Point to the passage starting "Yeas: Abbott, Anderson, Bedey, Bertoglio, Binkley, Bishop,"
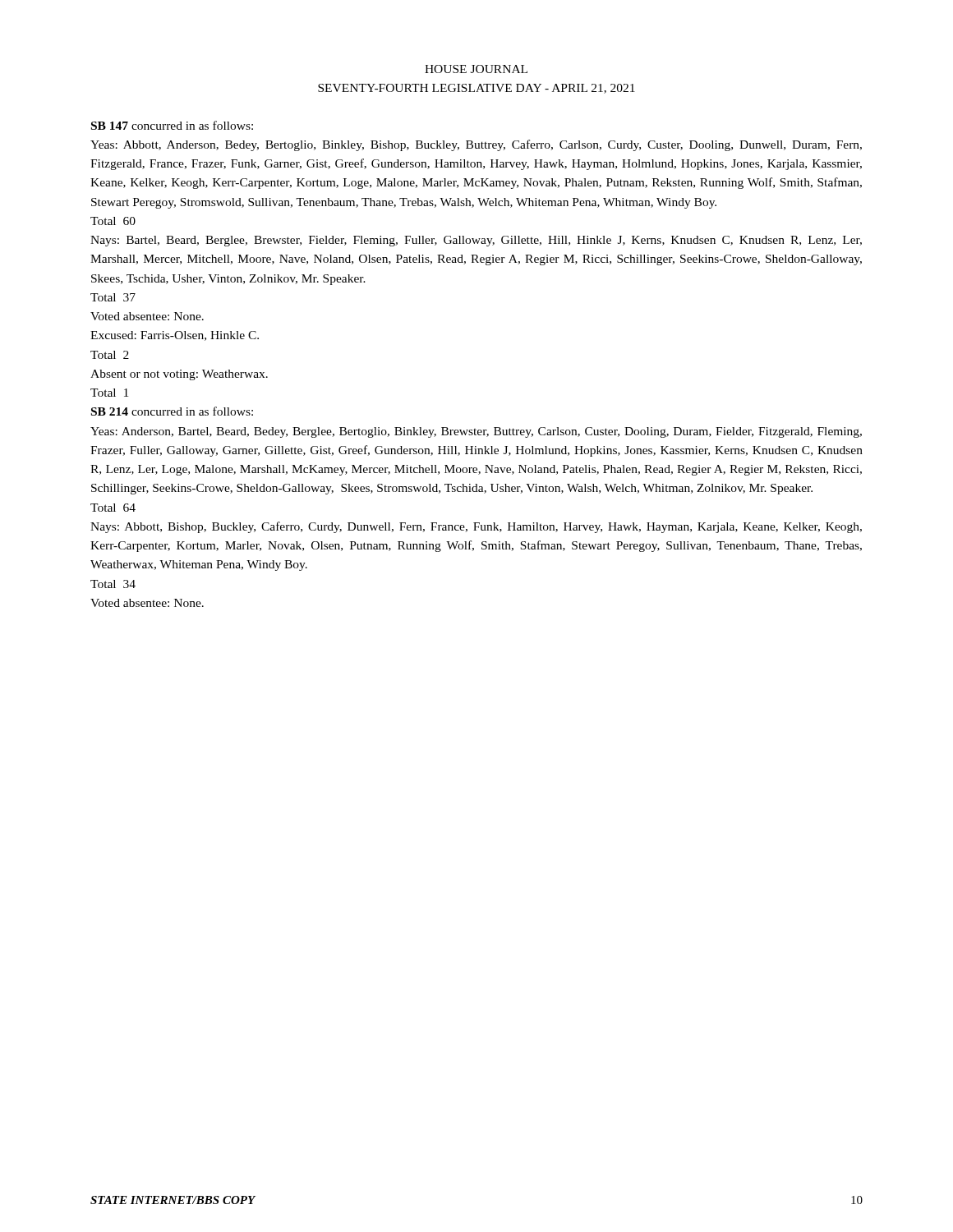Viewport: 953px width, 1232px height. point(476,182)
